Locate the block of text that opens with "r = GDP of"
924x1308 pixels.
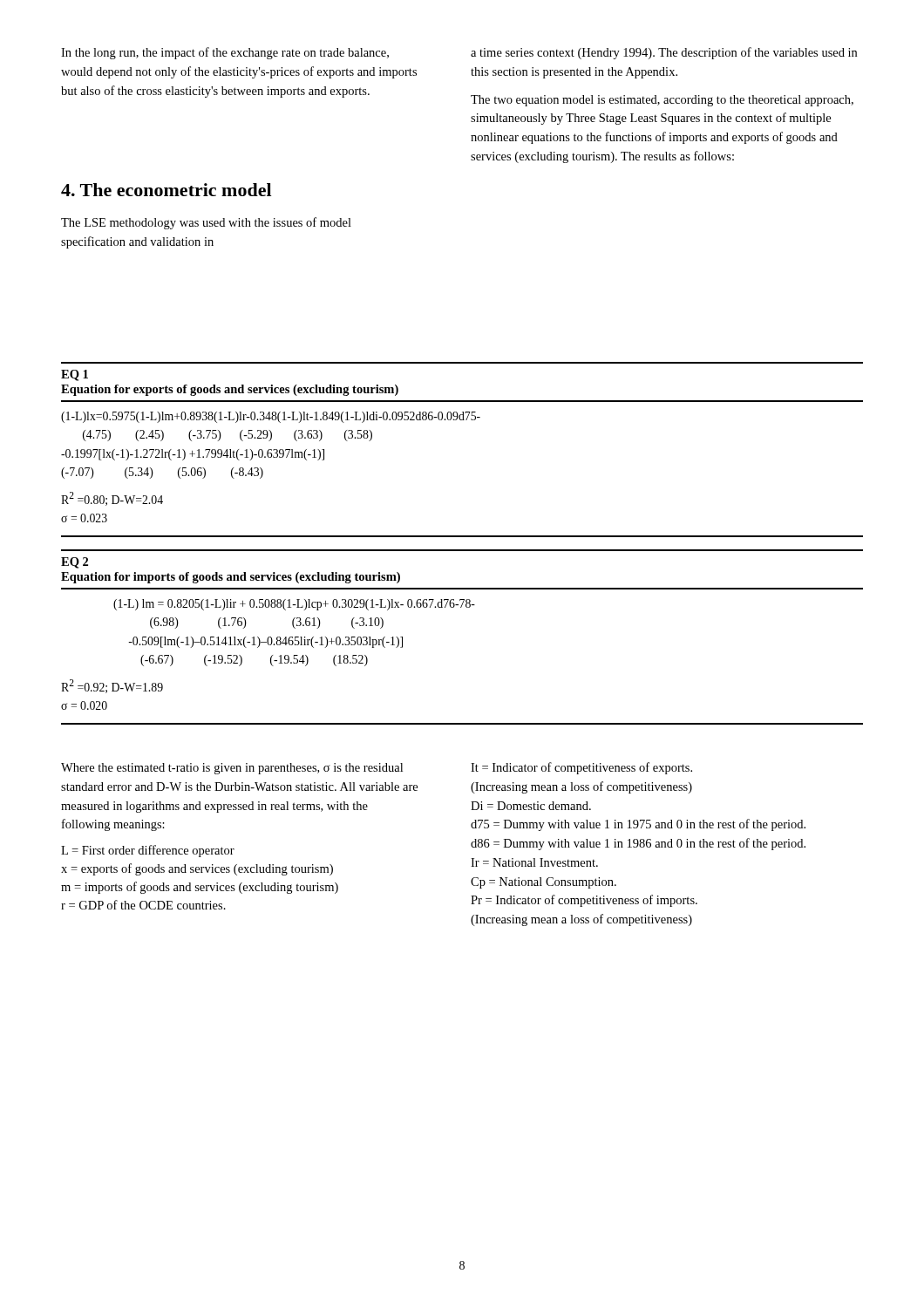(143, 905)
